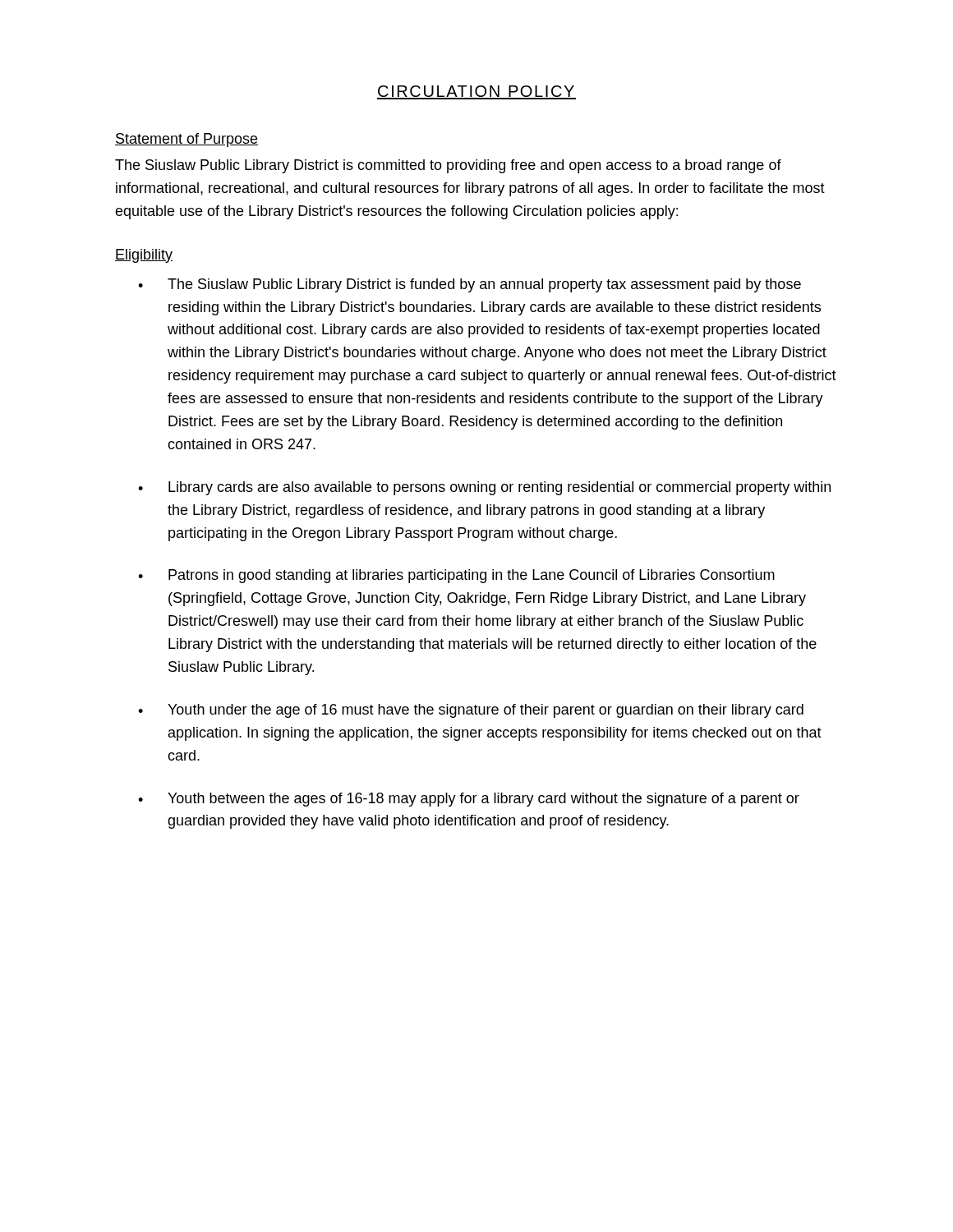
Task: Where is the passage that starts "The Siuslaw Public"?
Action: [x=470, y=188]
